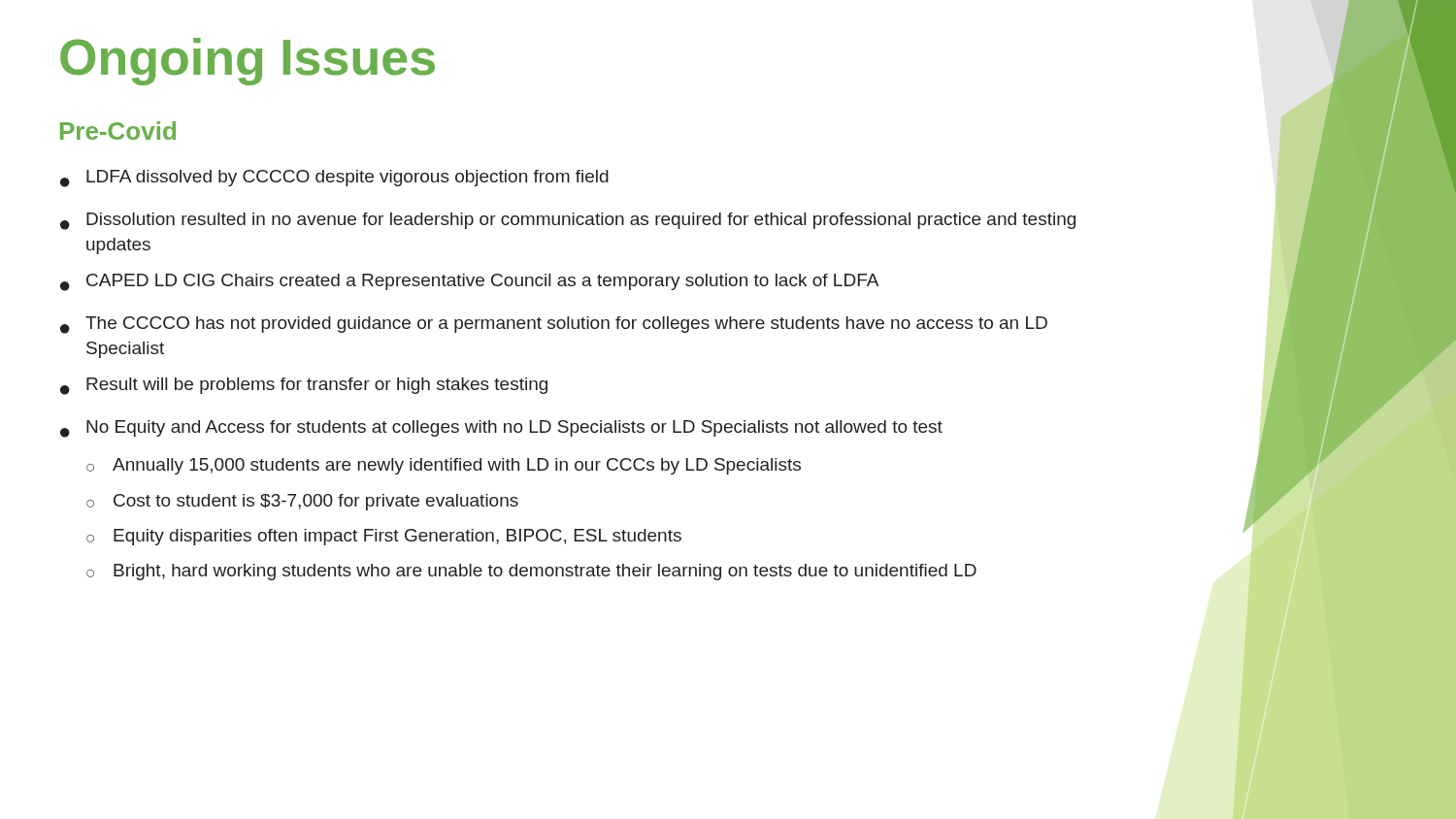Image resolution: width=1456 pixels, height=819 pixels.
Task: Point to the block beginning "● No Equity and Access for students"
Action: pyautogui.click(x=518, y=503)
